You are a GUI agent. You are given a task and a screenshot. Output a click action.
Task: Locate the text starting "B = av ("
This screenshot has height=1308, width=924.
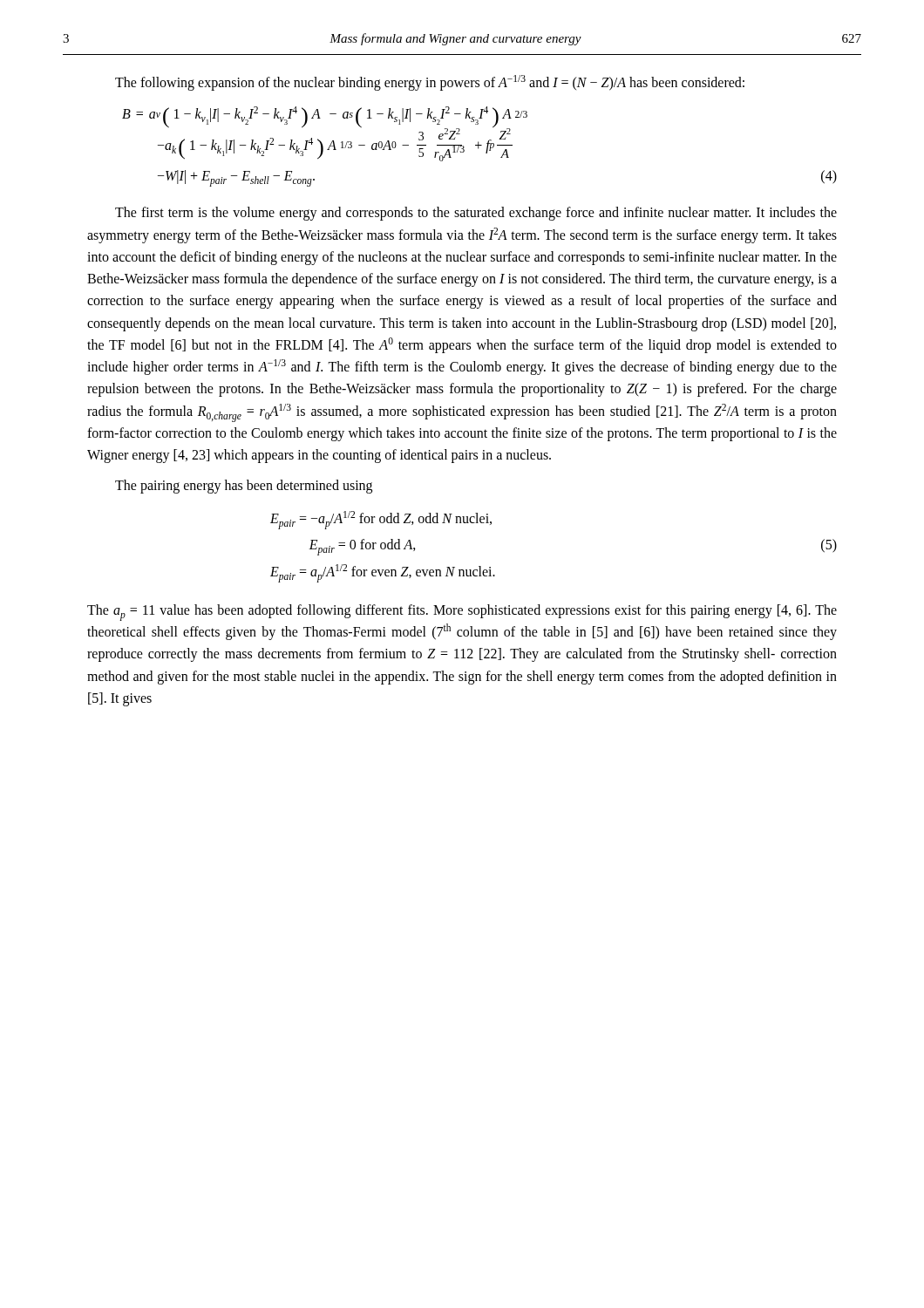[x=462, y=145]
